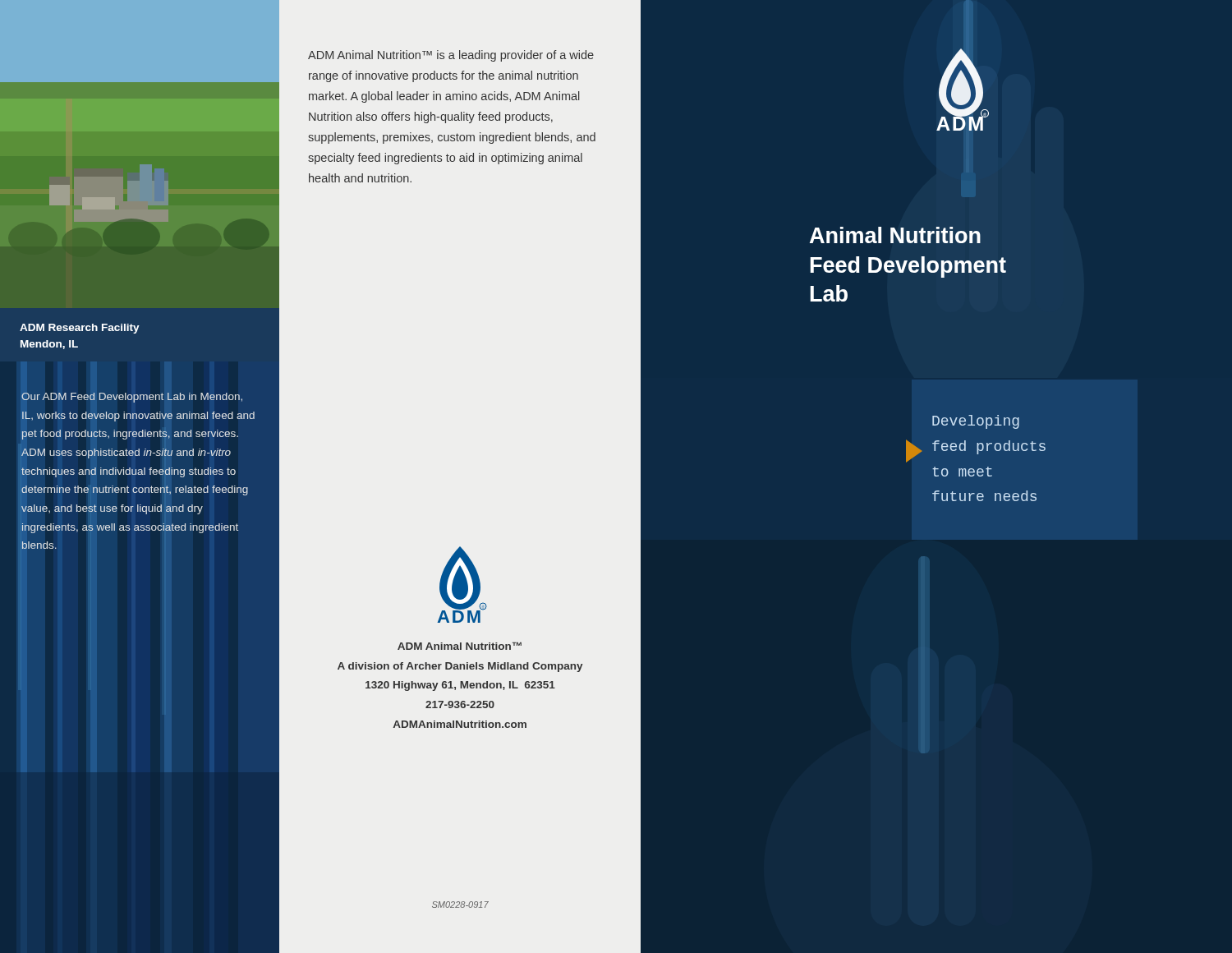Find the text starting "ADM Animal Nutrition™ is"
The image size is (1232, 953).
[460, 117]
